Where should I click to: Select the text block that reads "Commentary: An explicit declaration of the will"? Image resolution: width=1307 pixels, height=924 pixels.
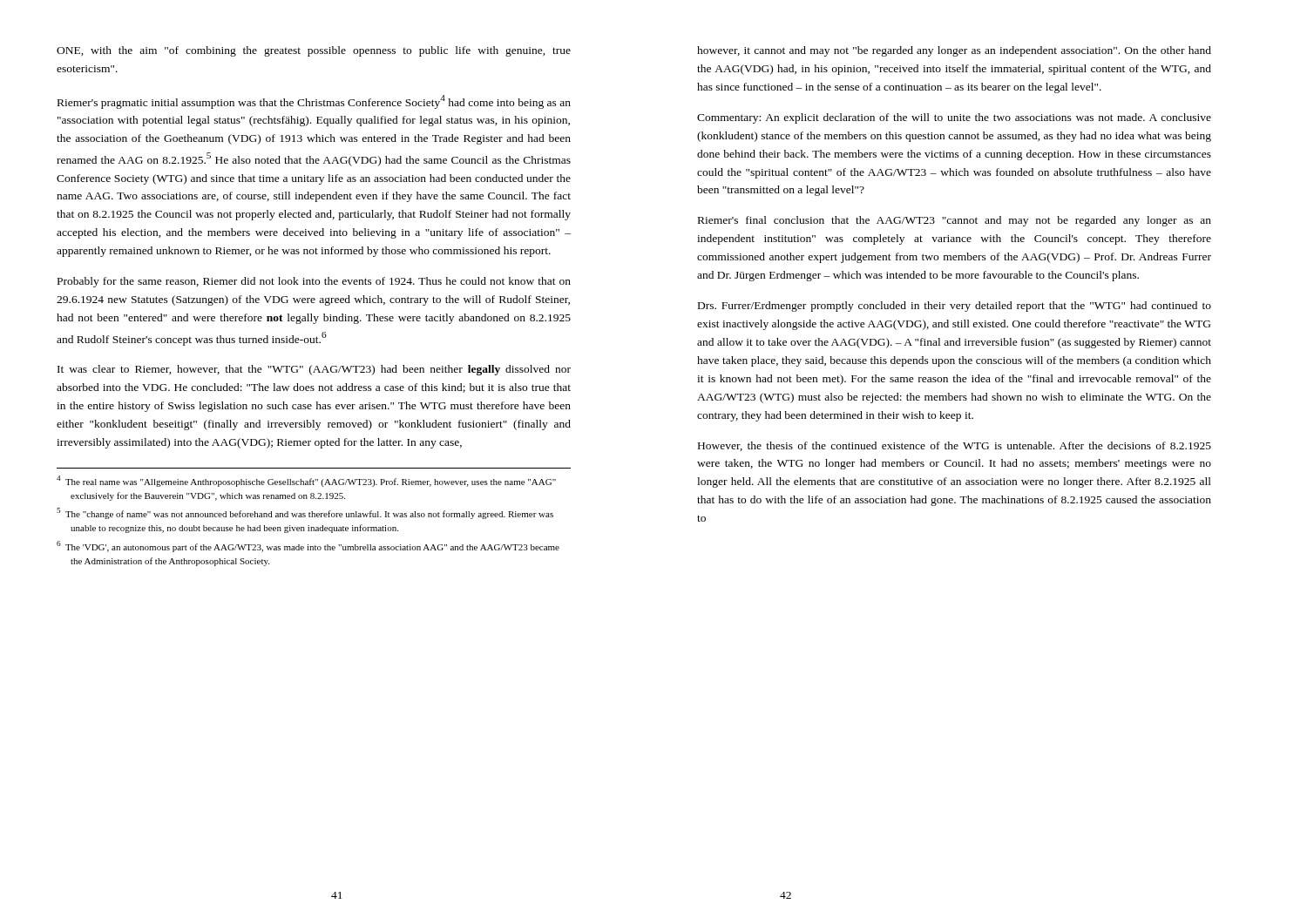click(x=954, y=153)
